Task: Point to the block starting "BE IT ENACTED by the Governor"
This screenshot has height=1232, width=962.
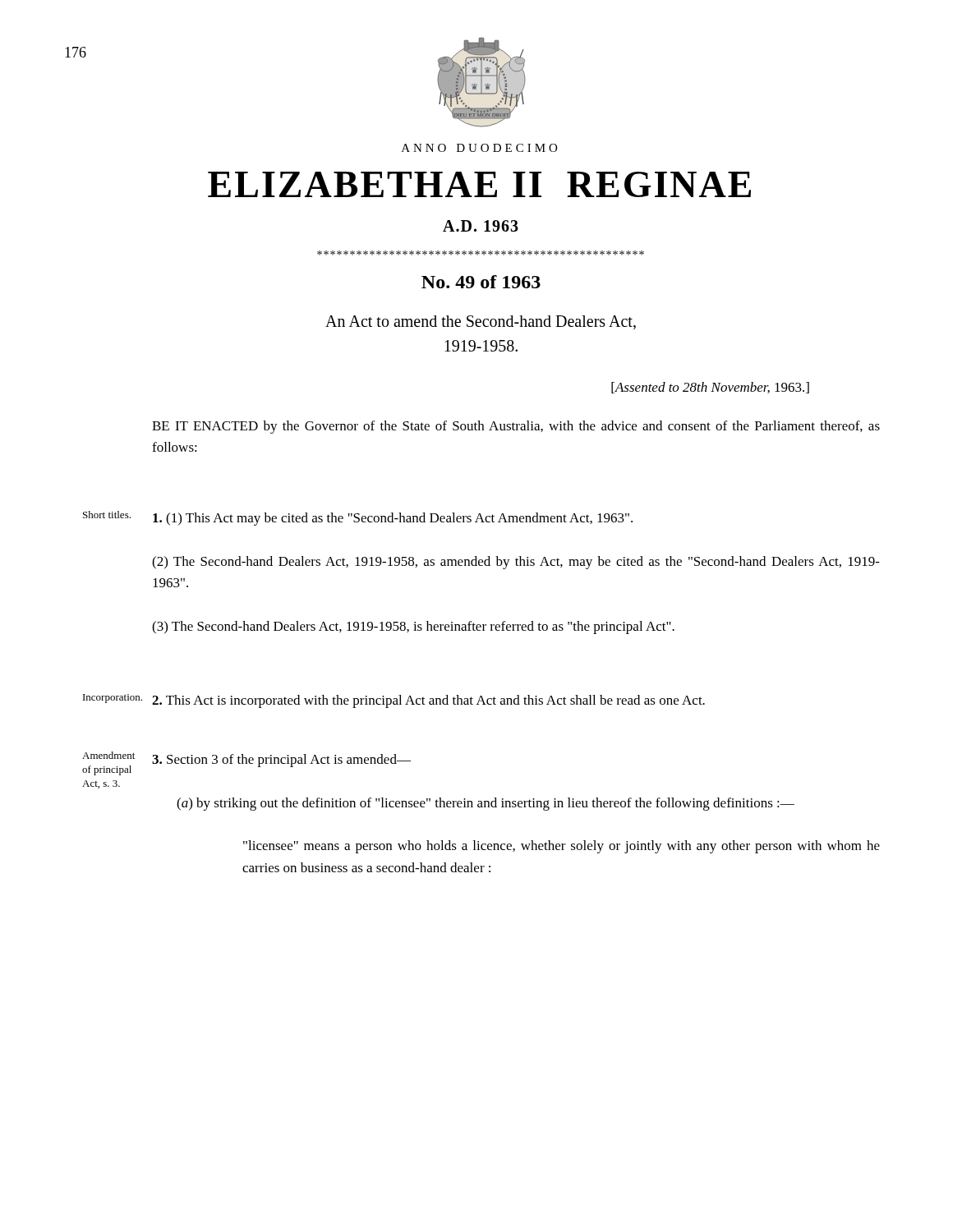Action: tap(516, 437)
